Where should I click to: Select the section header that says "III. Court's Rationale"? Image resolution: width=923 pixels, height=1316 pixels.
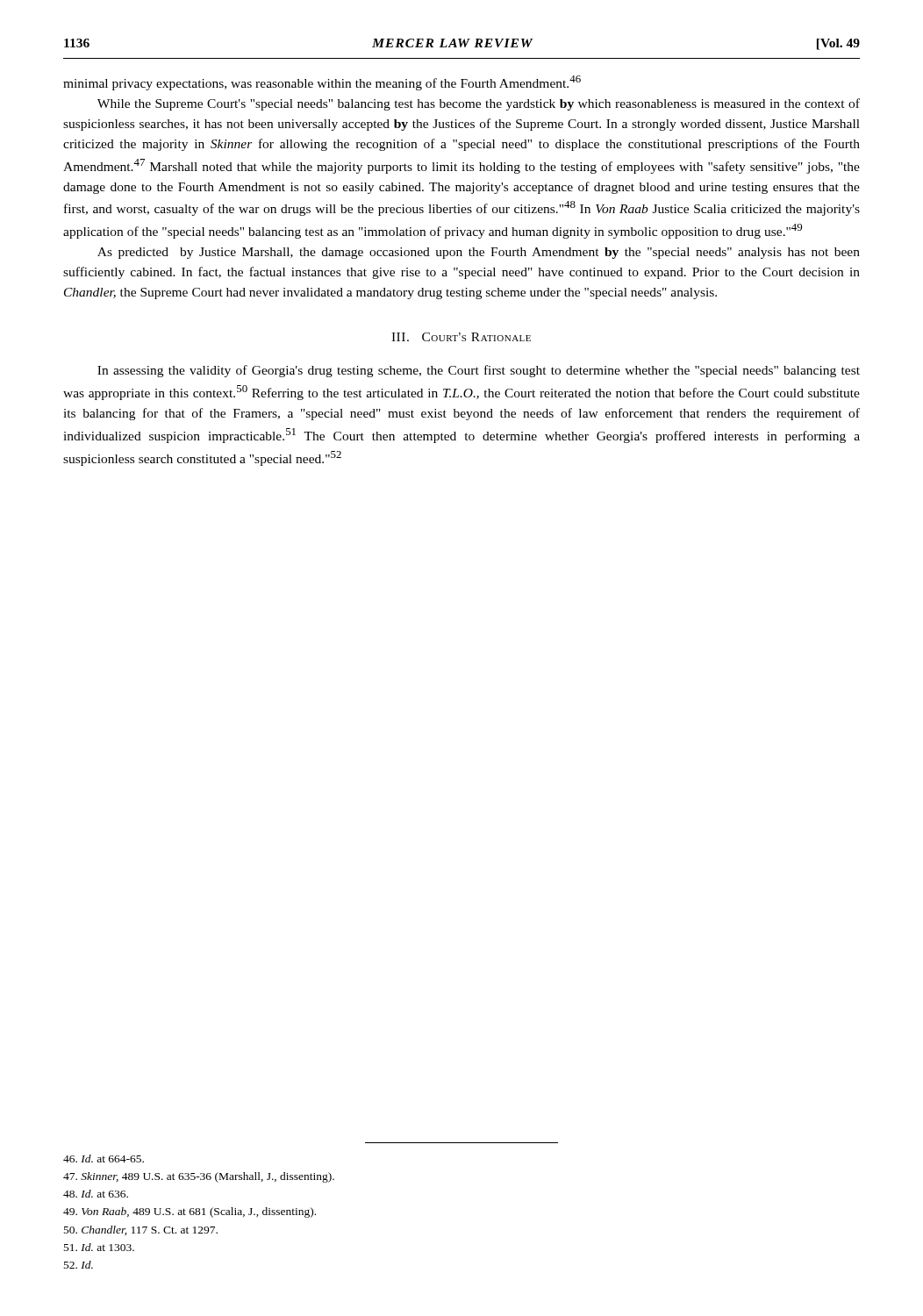click(462, 336)
